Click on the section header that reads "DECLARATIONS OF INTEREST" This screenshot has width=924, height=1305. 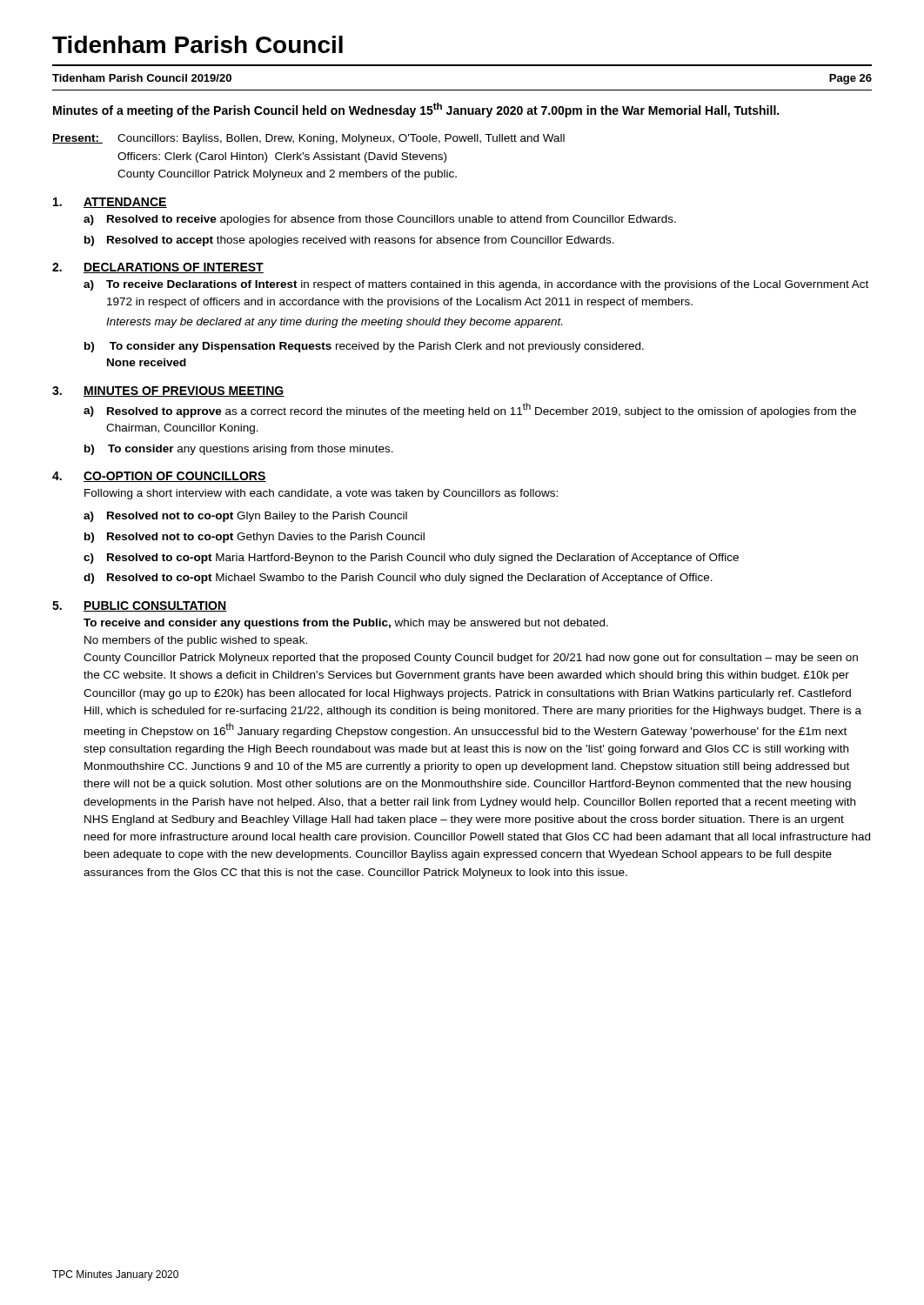tap(173, 267)
